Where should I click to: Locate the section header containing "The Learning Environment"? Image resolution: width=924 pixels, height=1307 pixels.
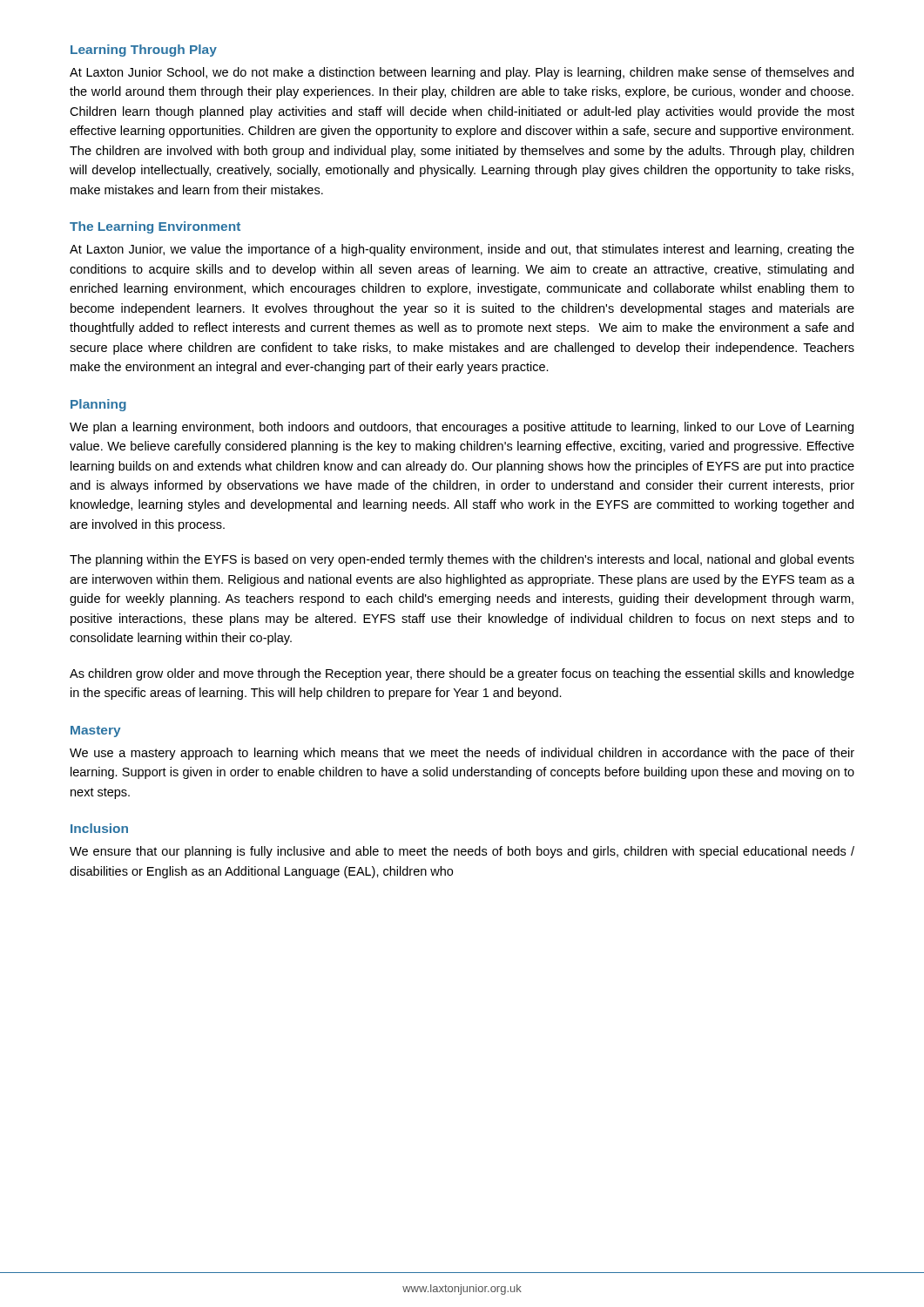click(x=155, y=226)
